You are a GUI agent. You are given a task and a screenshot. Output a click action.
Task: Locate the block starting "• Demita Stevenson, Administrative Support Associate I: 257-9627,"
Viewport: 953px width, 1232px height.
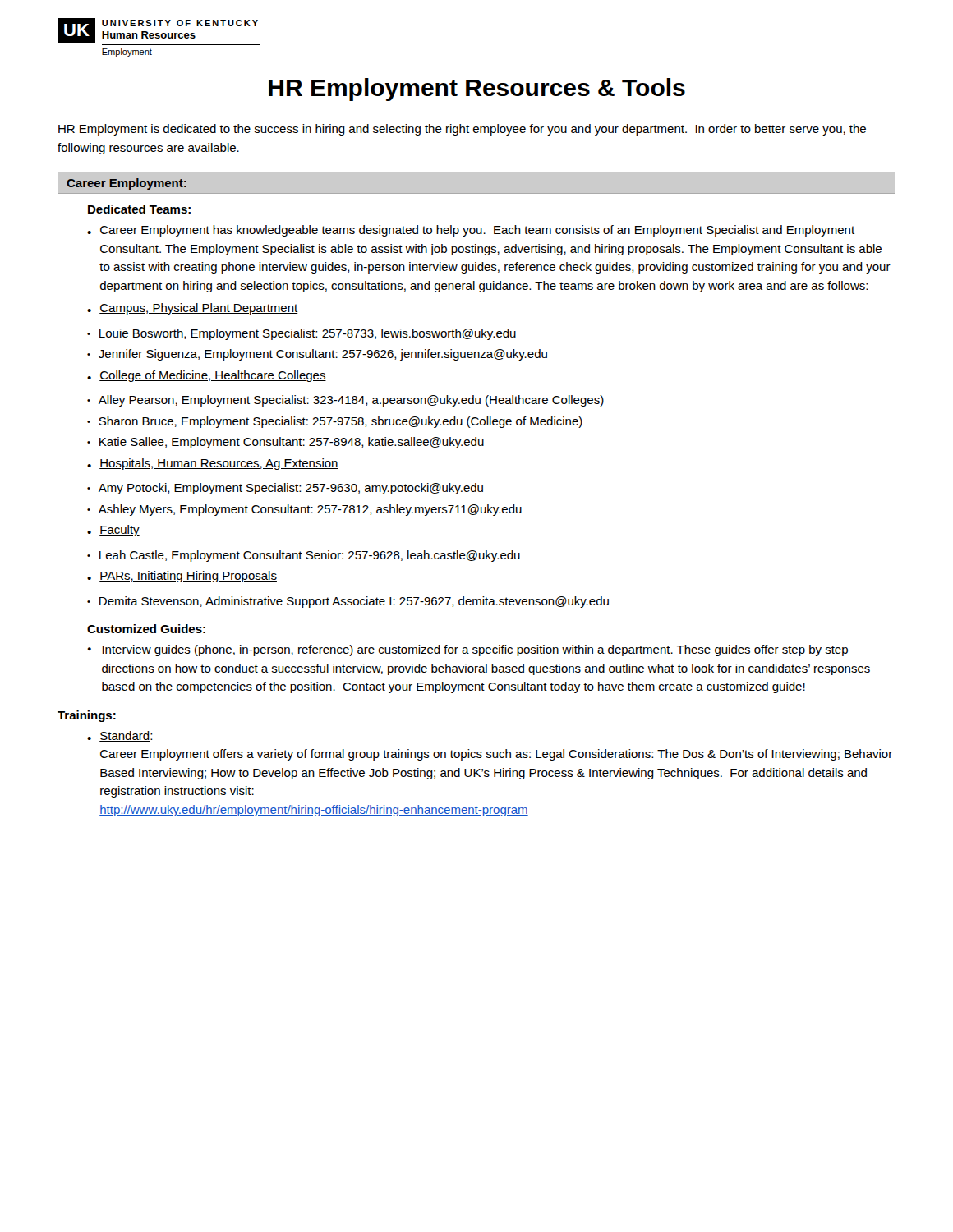pyautogui.click(x=348, y=601)
